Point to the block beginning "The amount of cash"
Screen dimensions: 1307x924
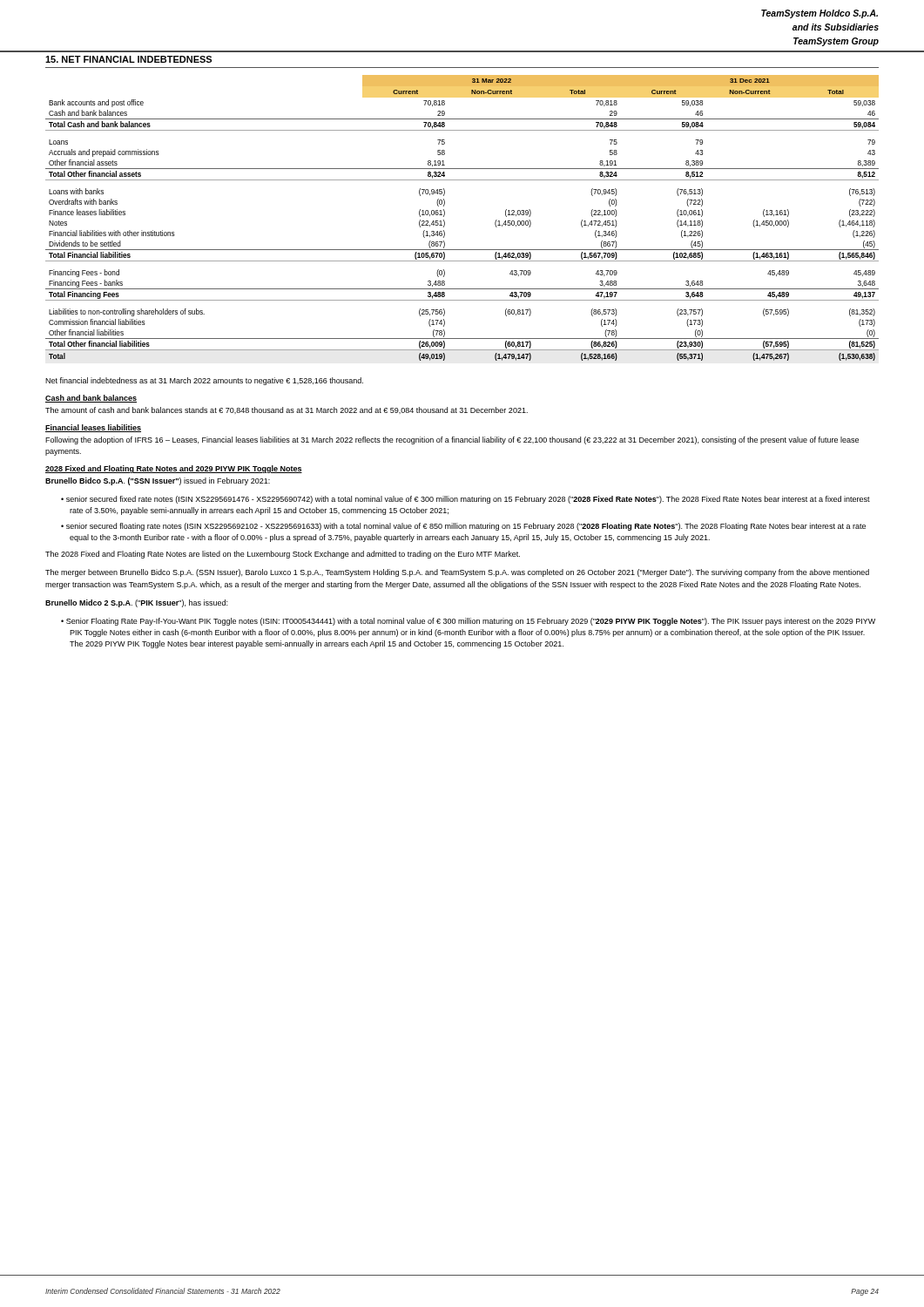tap(287, 410)
